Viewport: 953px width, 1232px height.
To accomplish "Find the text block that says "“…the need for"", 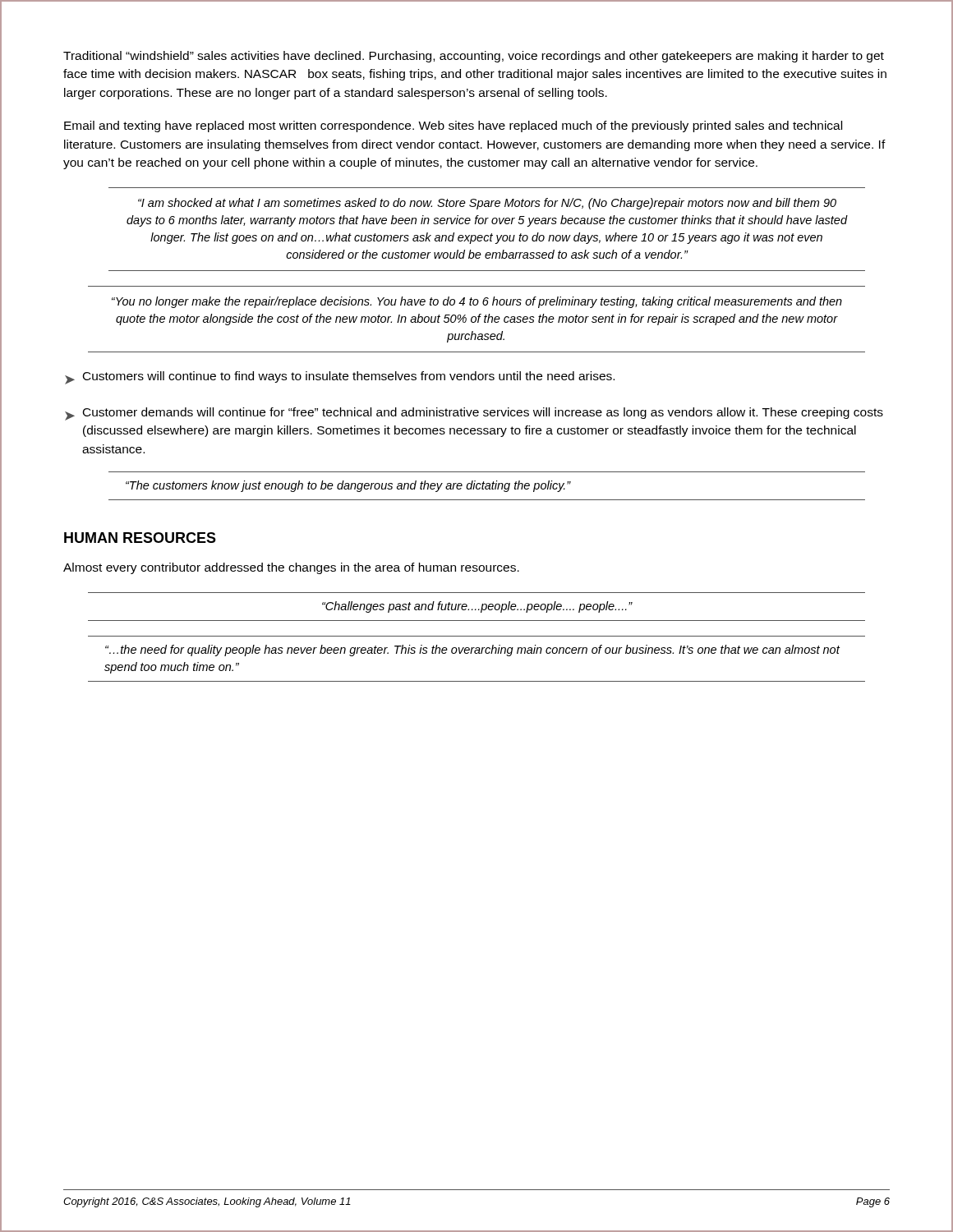I will click(476, 659).
